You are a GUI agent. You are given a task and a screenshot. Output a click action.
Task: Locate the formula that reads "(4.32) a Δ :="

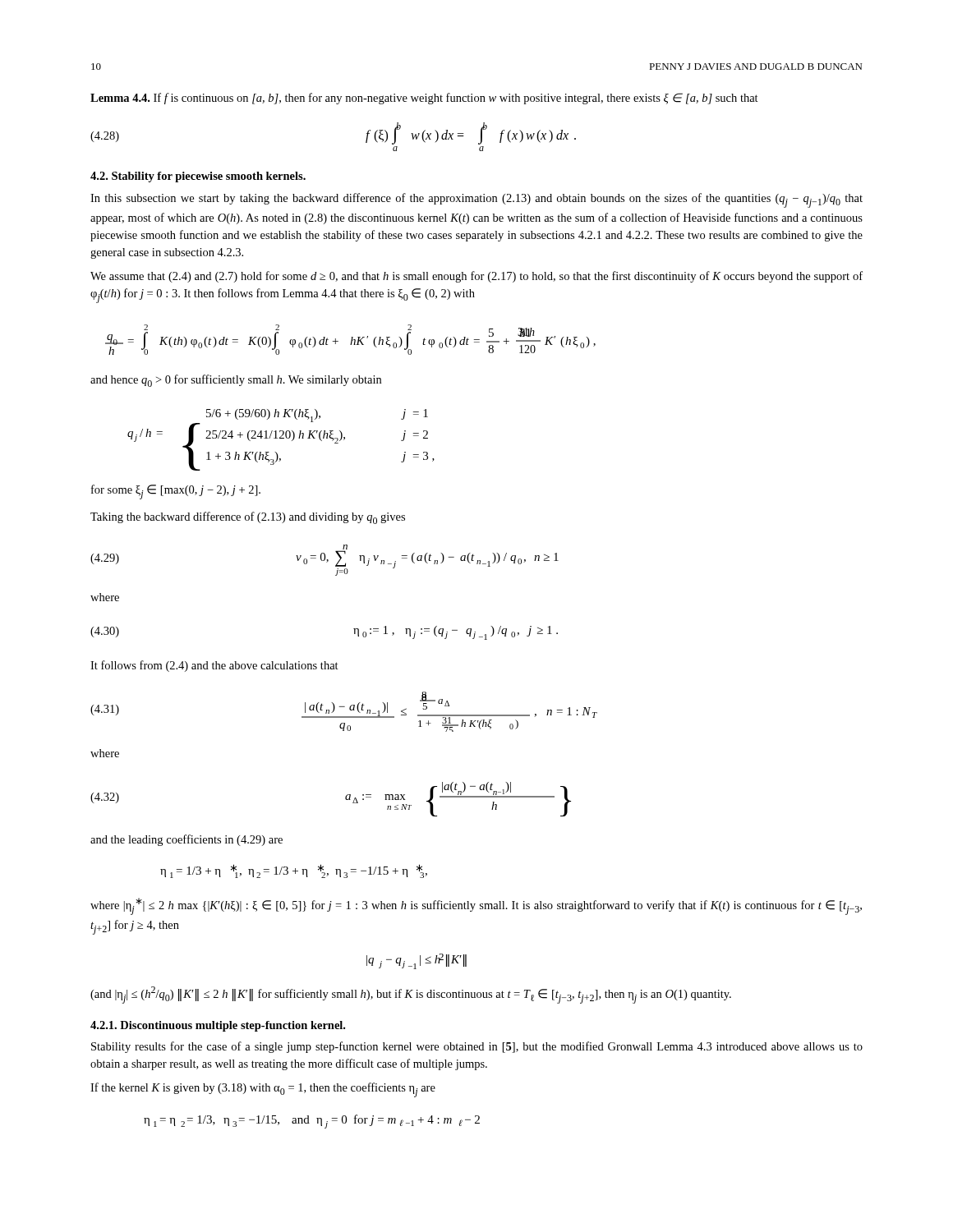point(476,797)
